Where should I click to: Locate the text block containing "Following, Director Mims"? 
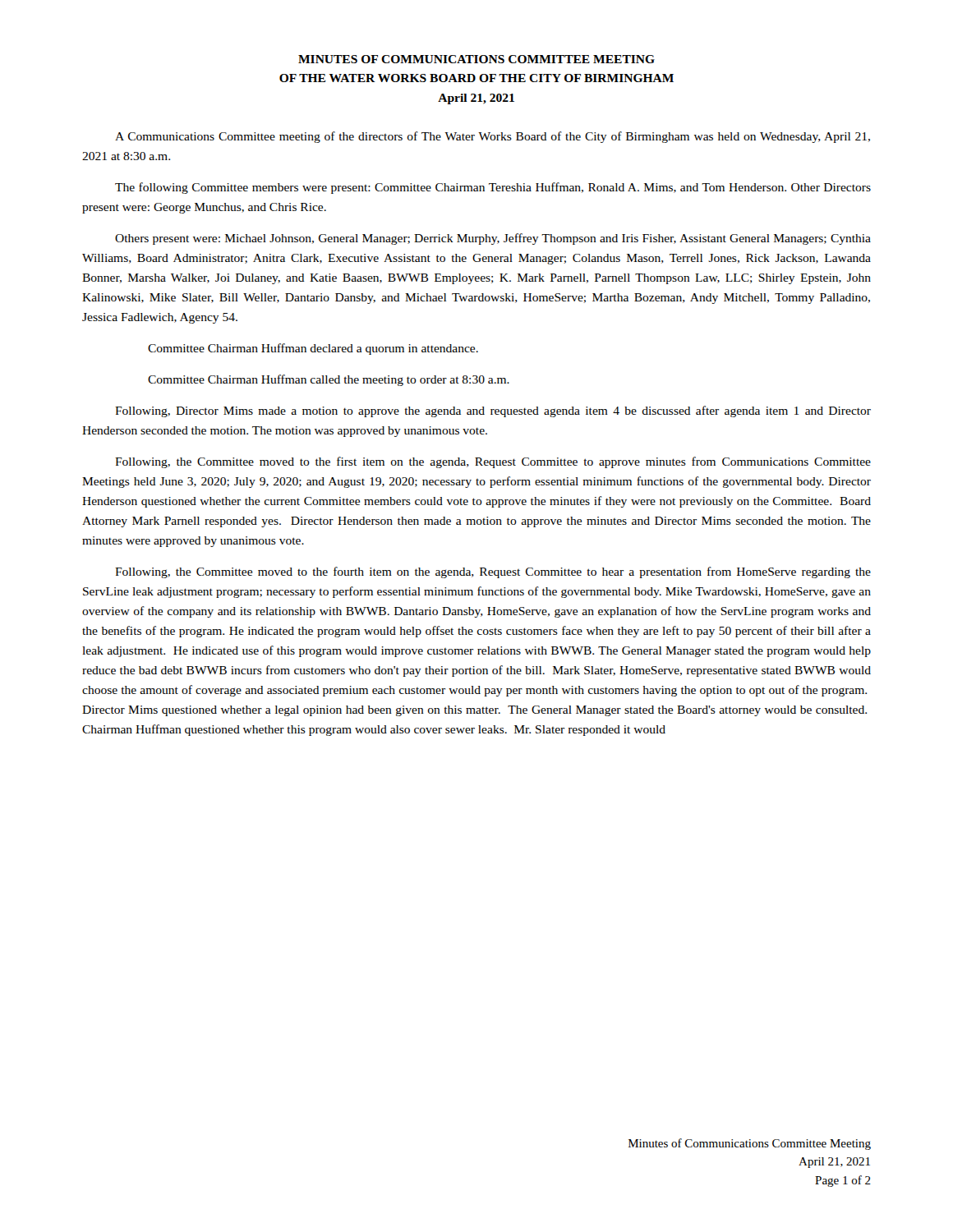pyautogui.click(x=476, y=420)
